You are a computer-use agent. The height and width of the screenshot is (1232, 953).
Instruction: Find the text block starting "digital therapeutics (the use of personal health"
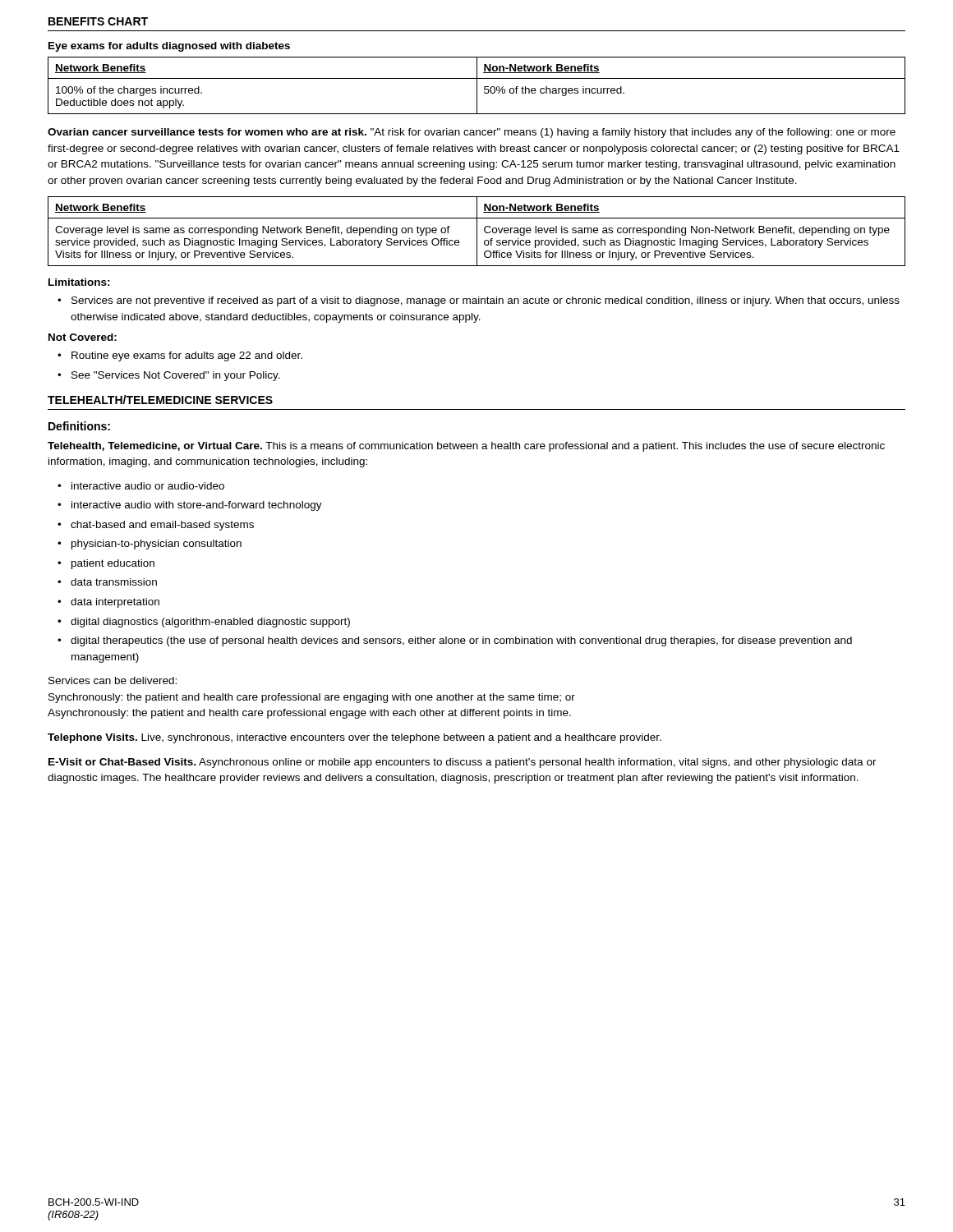462,648
